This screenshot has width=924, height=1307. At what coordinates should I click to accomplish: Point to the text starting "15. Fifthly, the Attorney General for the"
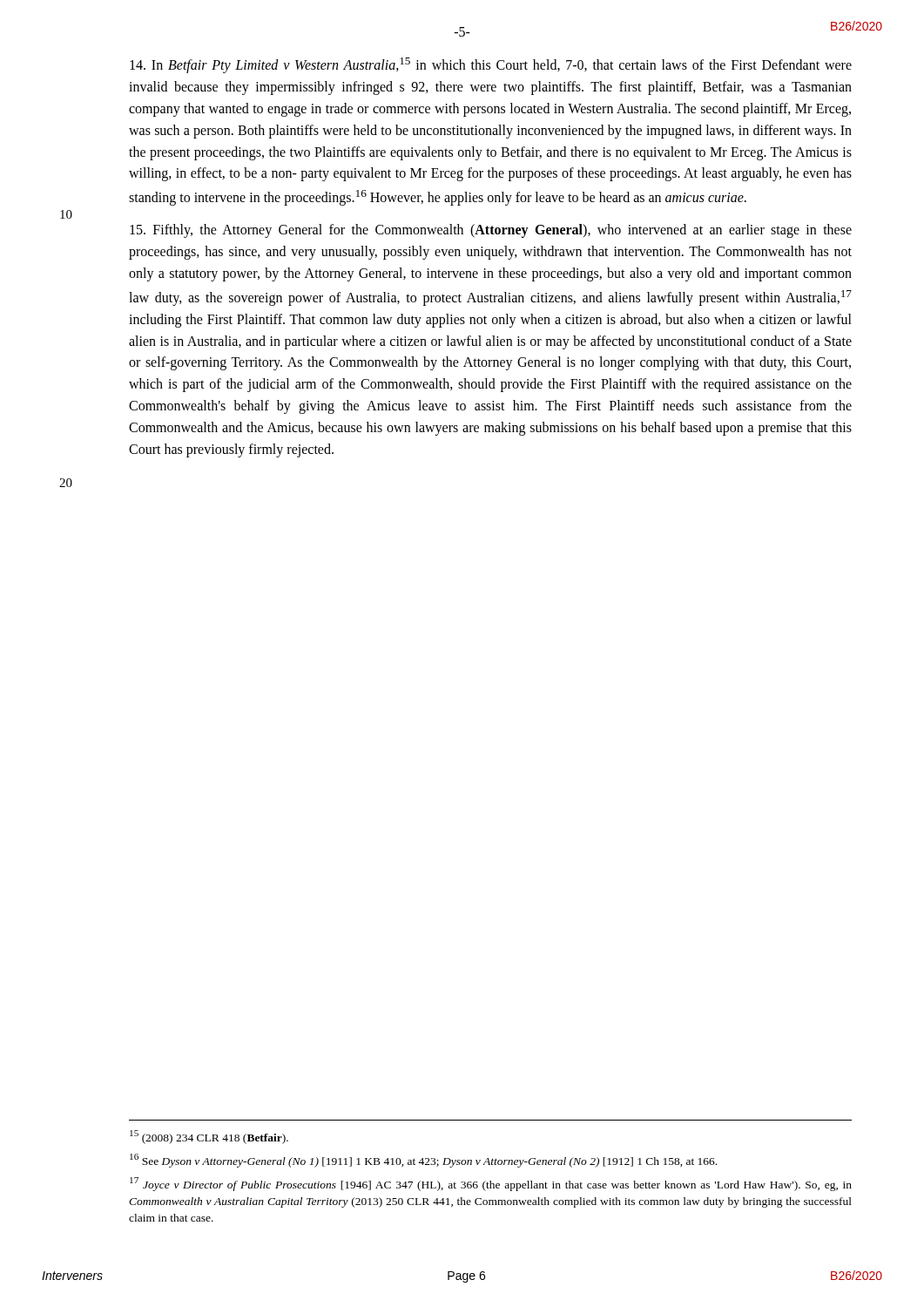(x=490, y=340)
